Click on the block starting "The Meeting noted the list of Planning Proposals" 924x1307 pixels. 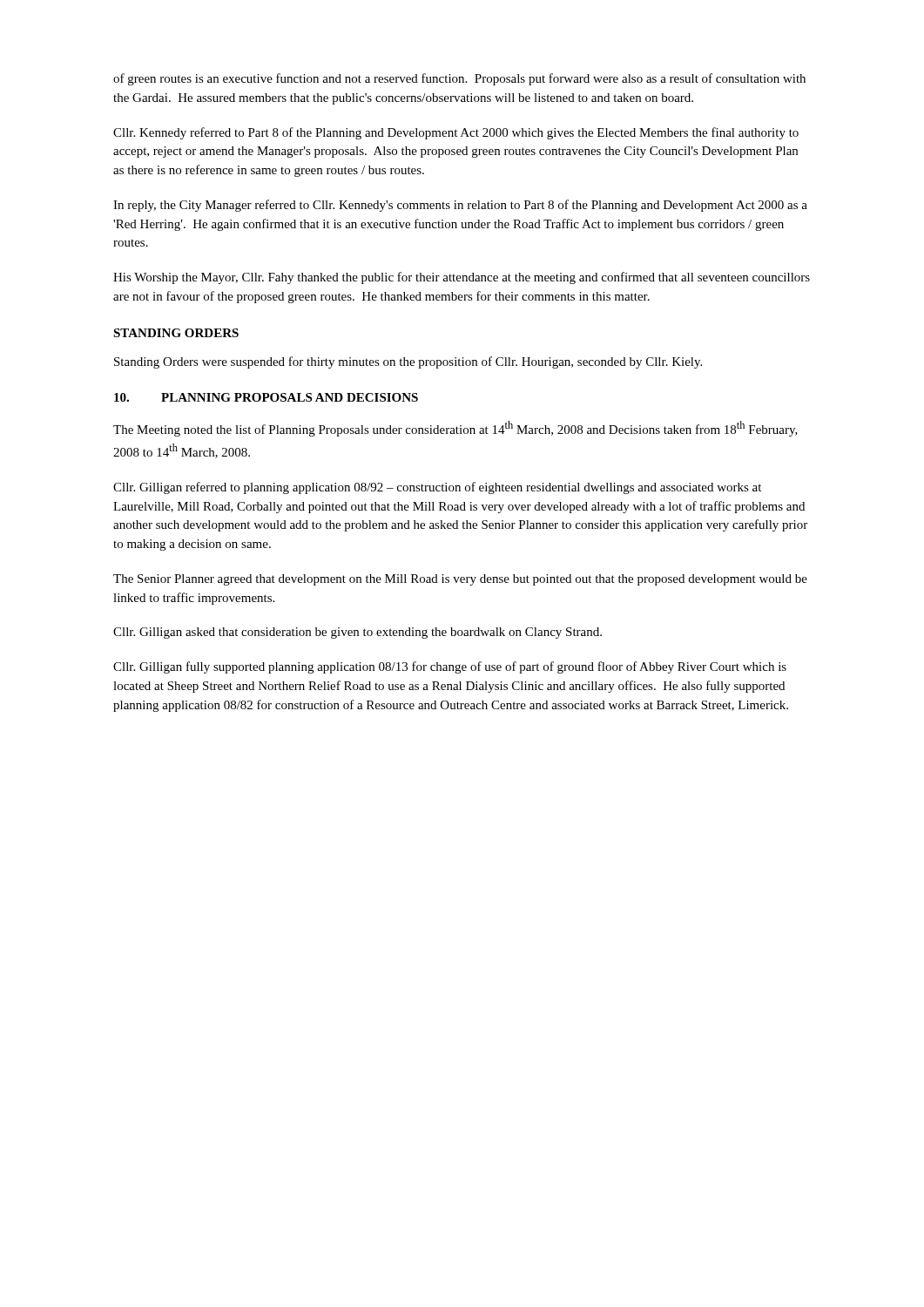[x=456, y=439]
